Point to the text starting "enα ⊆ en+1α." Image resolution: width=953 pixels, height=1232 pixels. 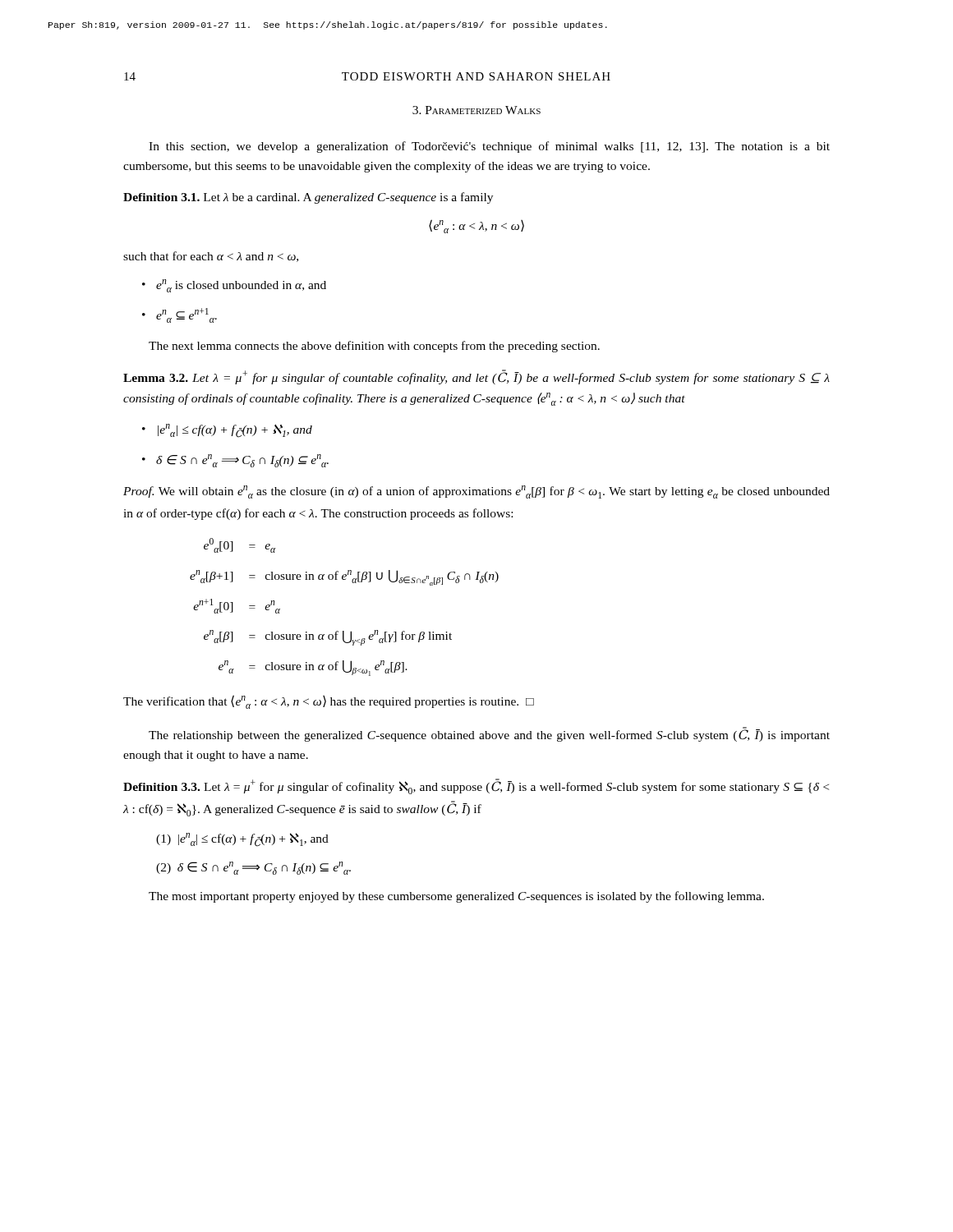pyautogui.click(x=187, y=316)
